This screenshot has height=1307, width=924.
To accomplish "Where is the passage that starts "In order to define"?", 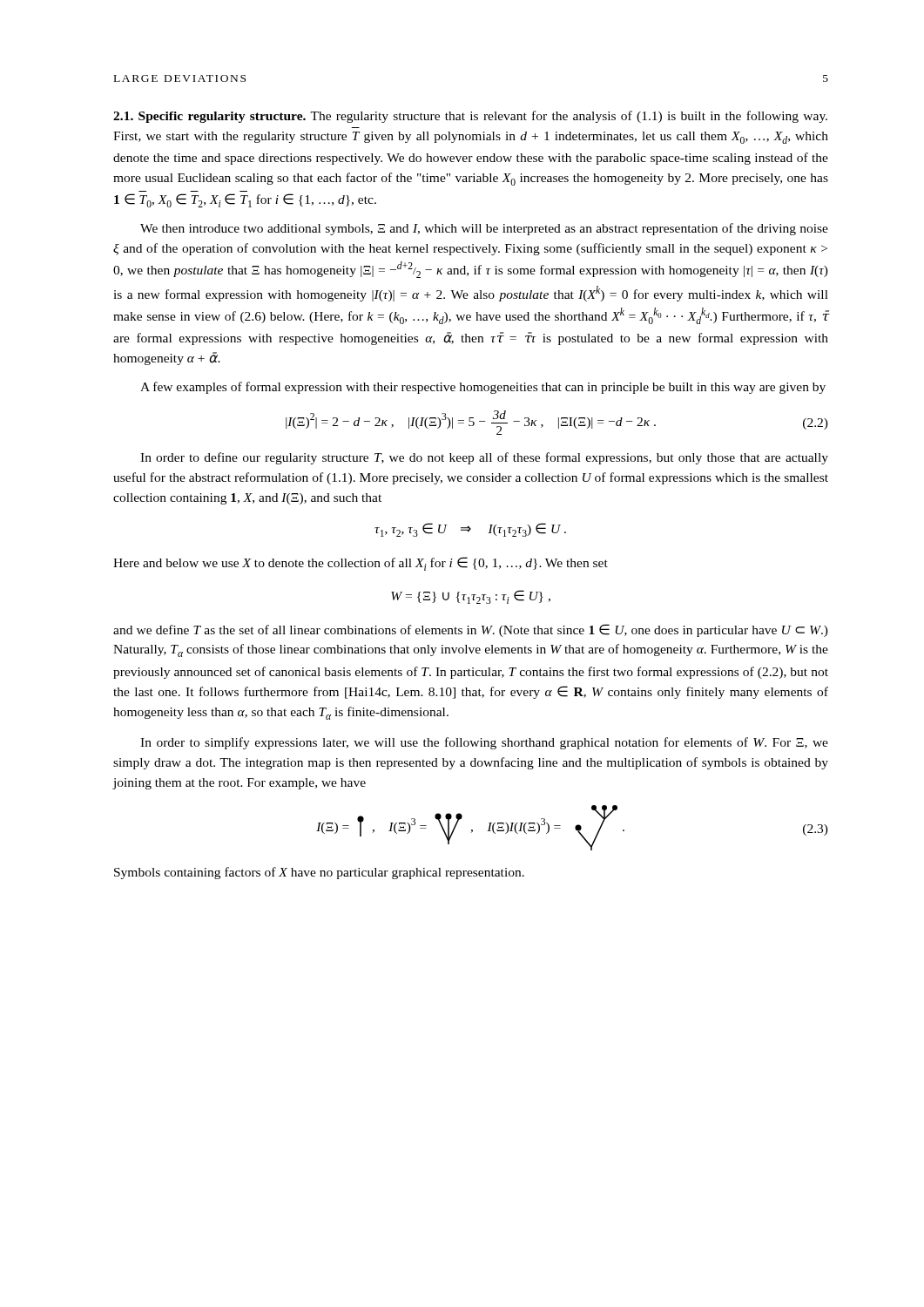I will 471,477.
